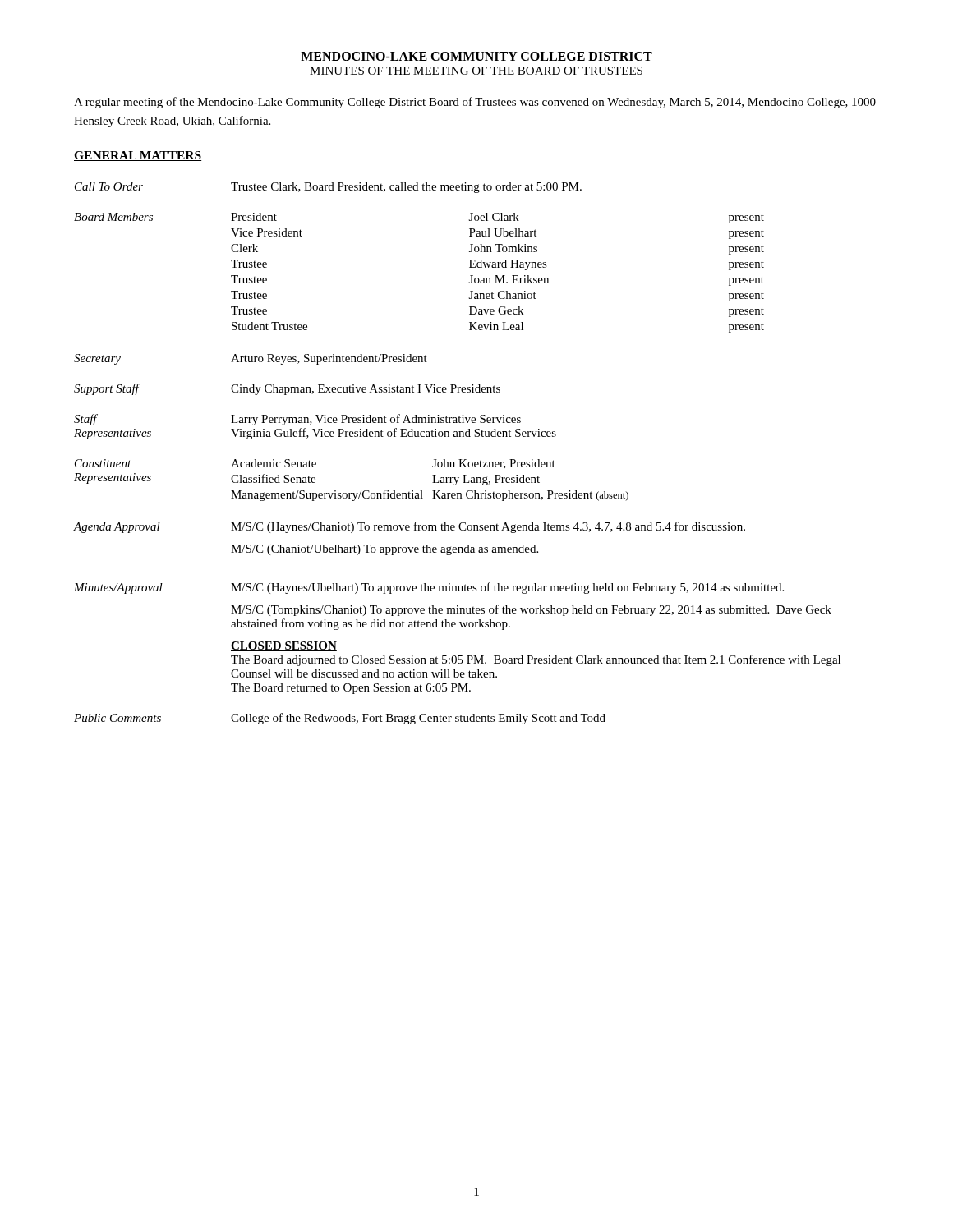Find the block on this page that starts "College of the Redwoods, Fort"
This screenshot has width=953, height=1232.
(x=418, y=718)
